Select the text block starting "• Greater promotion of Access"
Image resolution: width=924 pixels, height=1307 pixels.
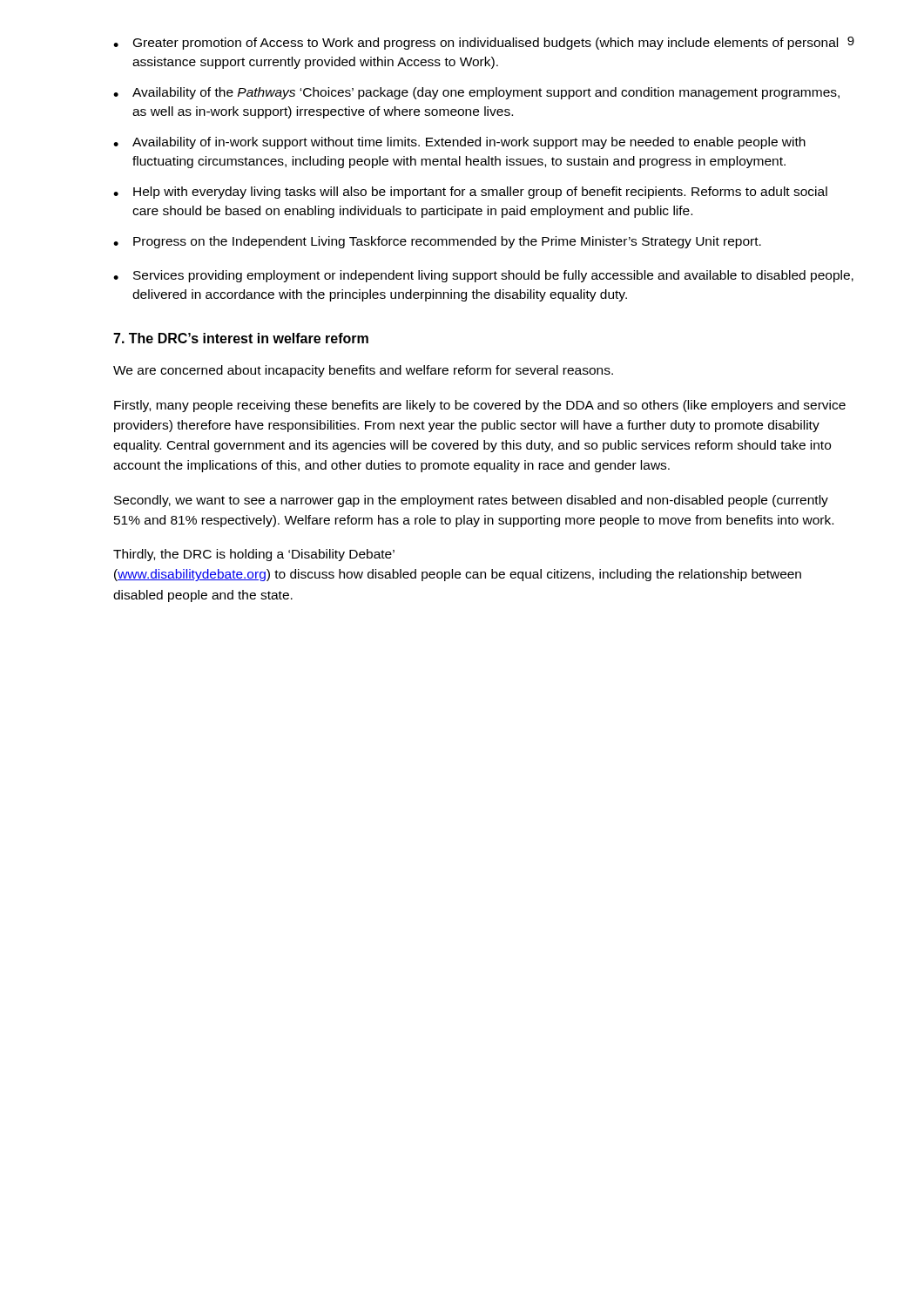pos(484,53)
